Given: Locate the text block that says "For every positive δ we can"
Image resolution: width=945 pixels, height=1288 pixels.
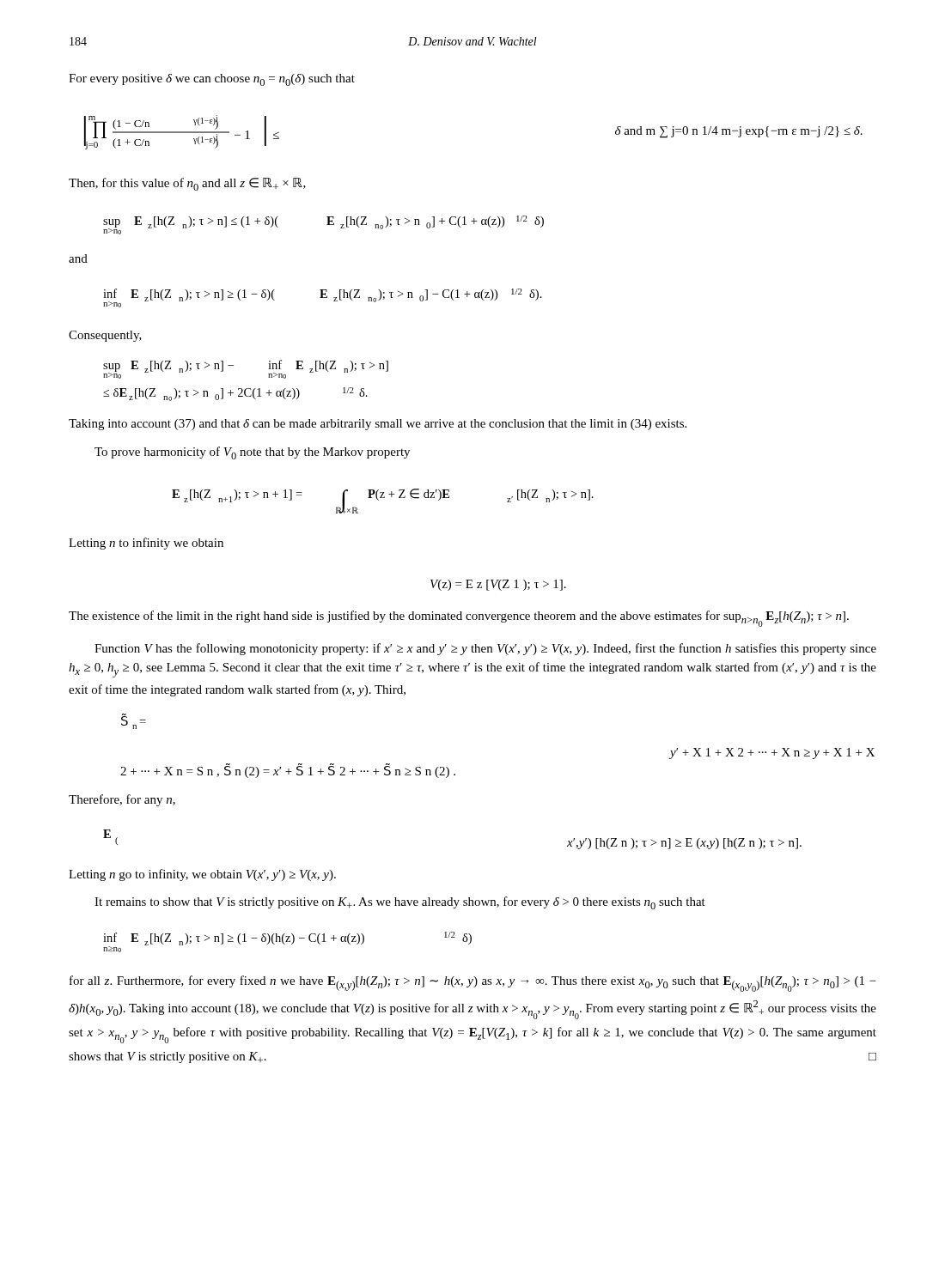Looking at the screenshot, I should [212, 80].
